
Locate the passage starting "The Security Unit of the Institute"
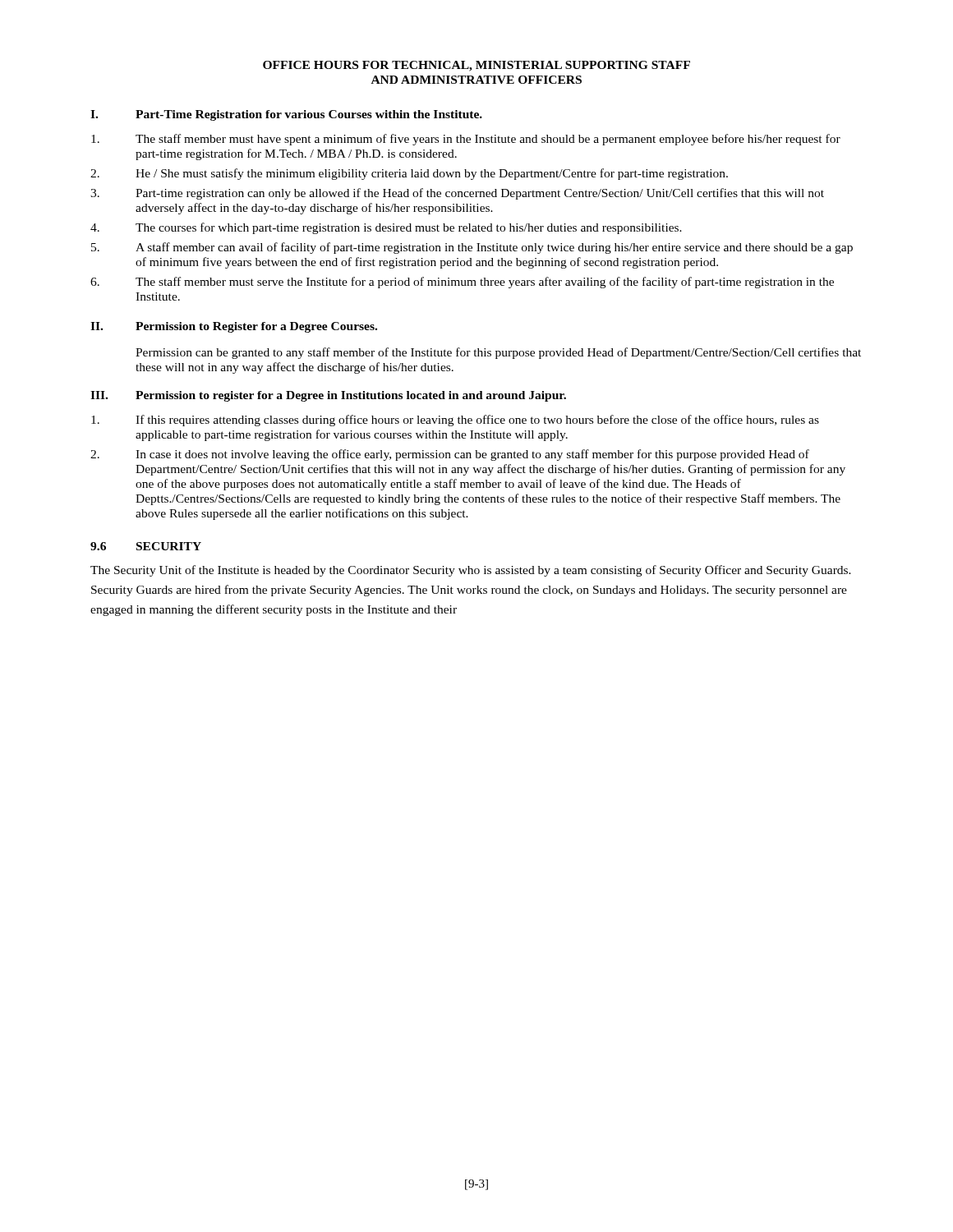pyautogui.click(x=471, y=589)
